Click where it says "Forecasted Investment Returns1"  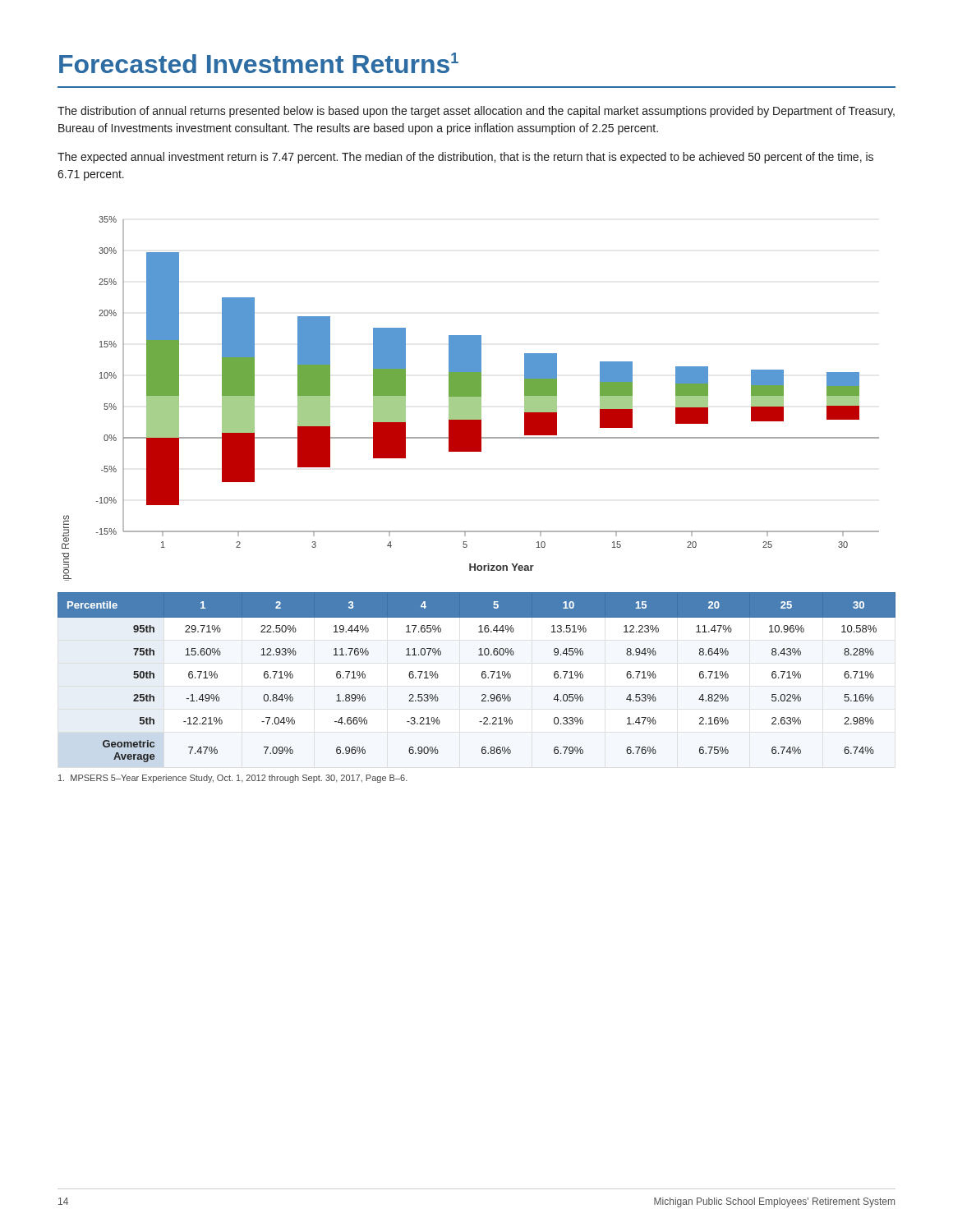click(x=259, y=63)
